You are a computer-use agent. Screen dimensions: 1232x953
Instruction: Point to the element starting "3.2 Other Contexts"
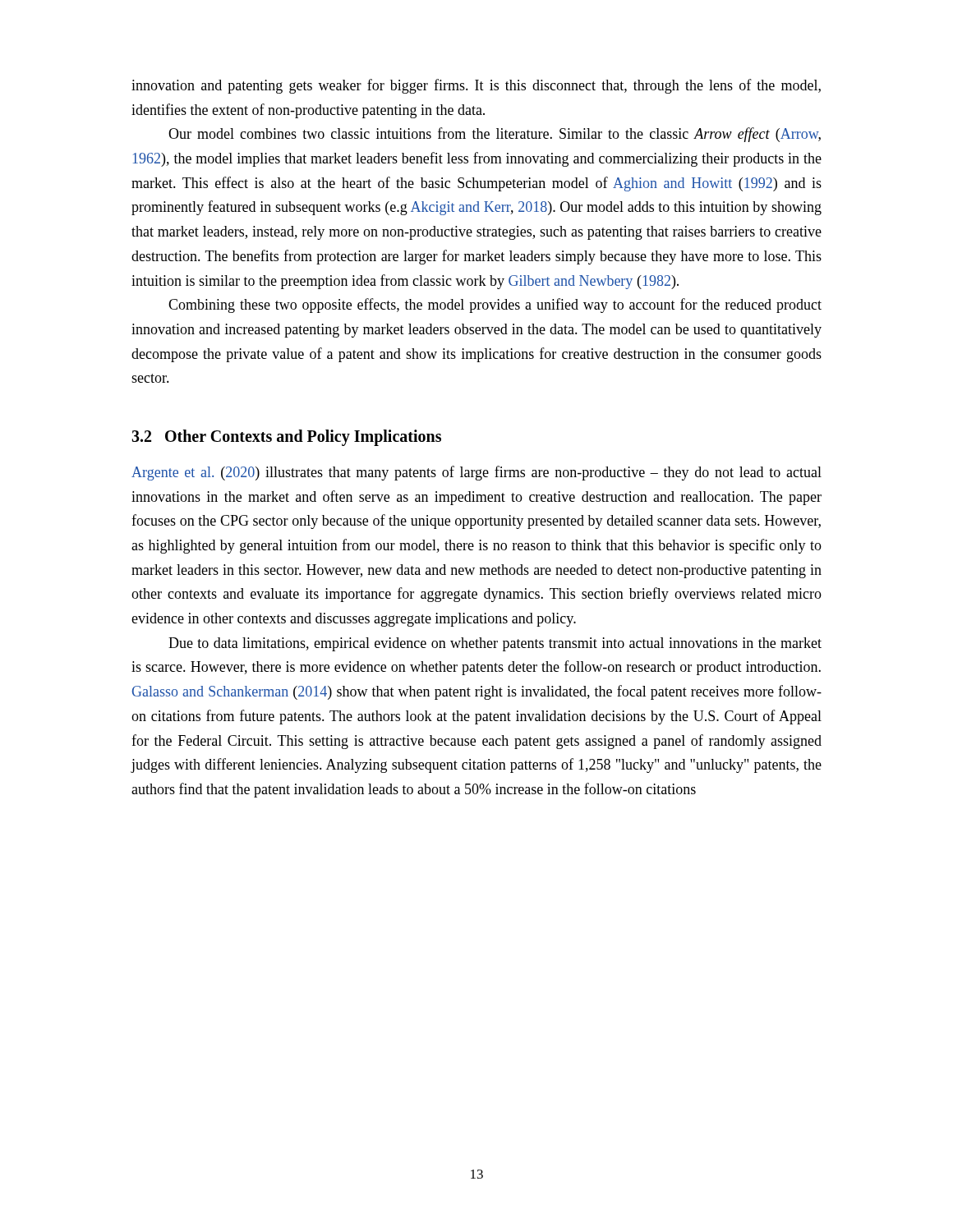pyautogui.click(x=286, y=436)
